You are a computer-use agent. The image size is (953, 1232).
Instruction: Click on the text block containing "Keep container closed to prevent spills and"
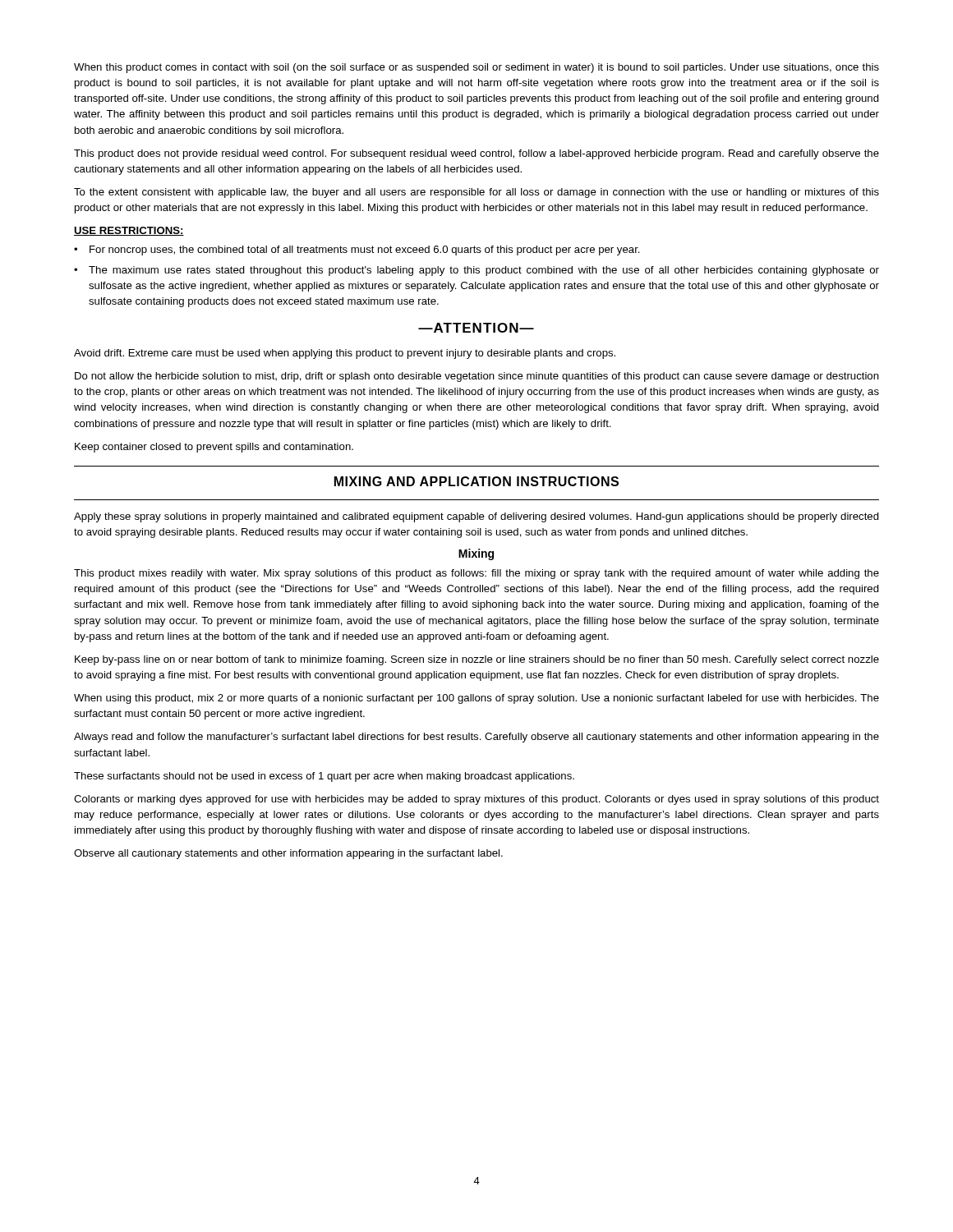point(214,448)
